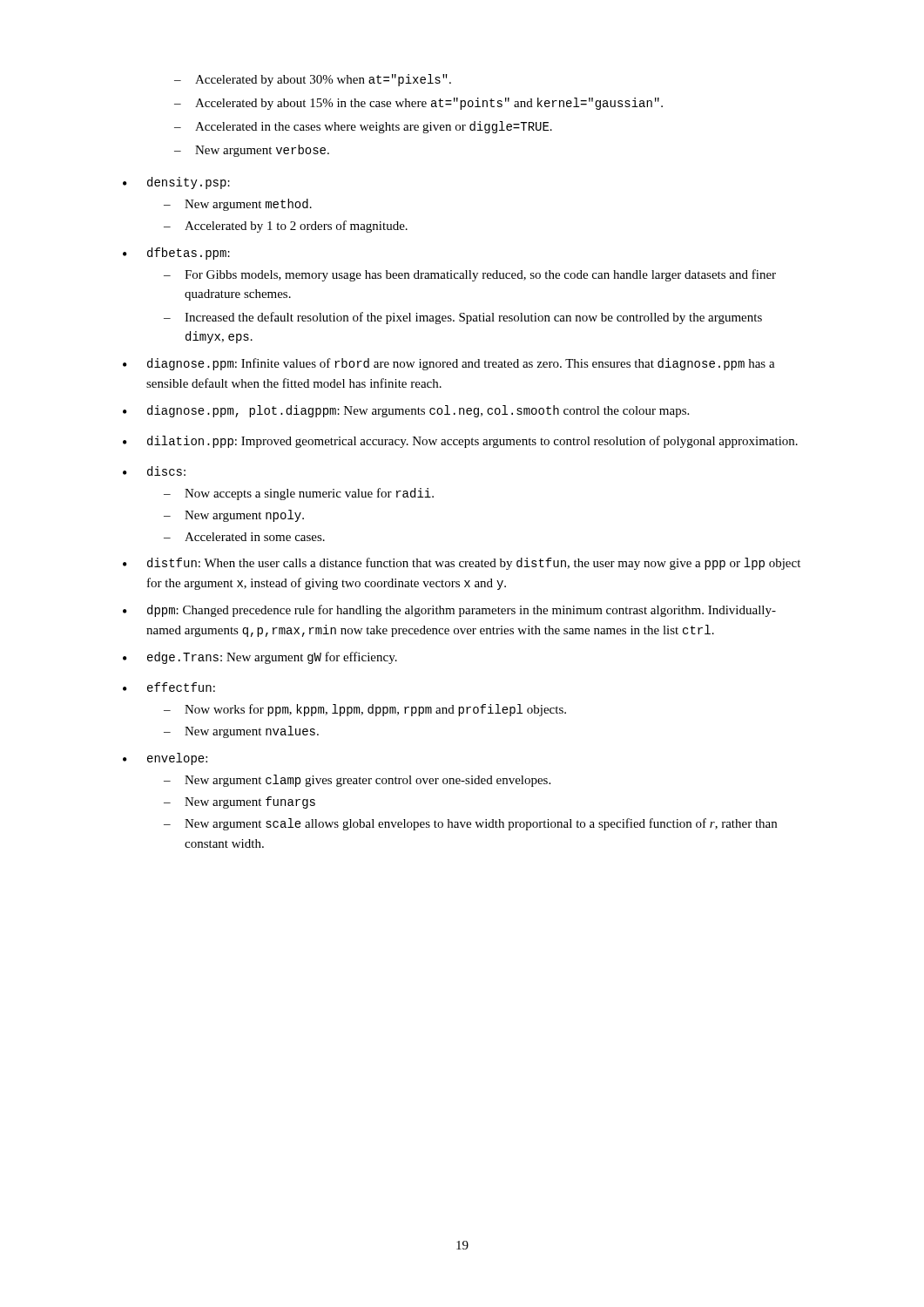Click on the list item with the text "• edge.Trans: New argument gW for efficiency."
The width and height of the screenshot is (924, 1307).
tap(260, 658)
